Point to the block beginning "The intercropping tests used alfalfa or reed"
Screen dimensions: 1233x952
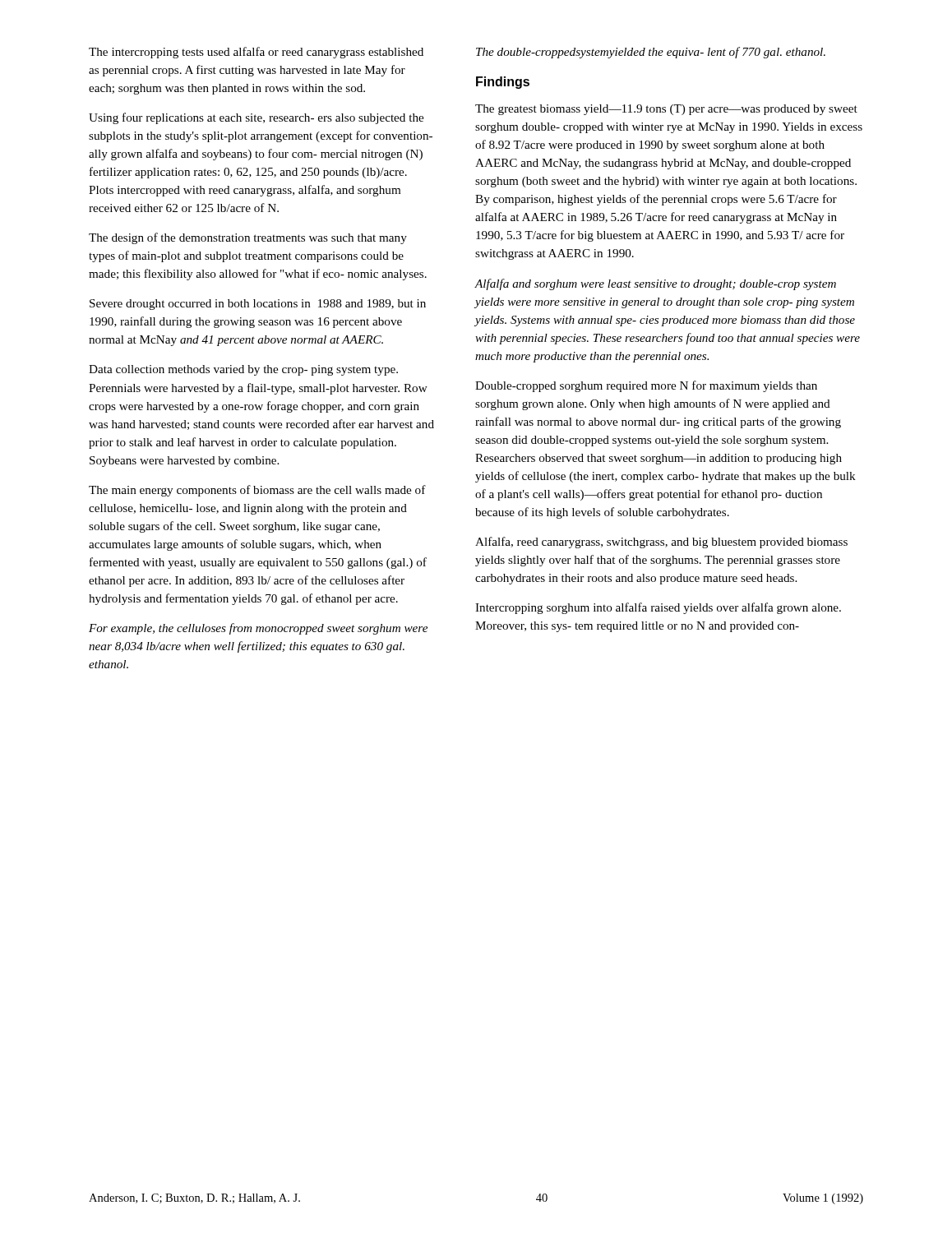pyautogui.click(x=256, y=69)
